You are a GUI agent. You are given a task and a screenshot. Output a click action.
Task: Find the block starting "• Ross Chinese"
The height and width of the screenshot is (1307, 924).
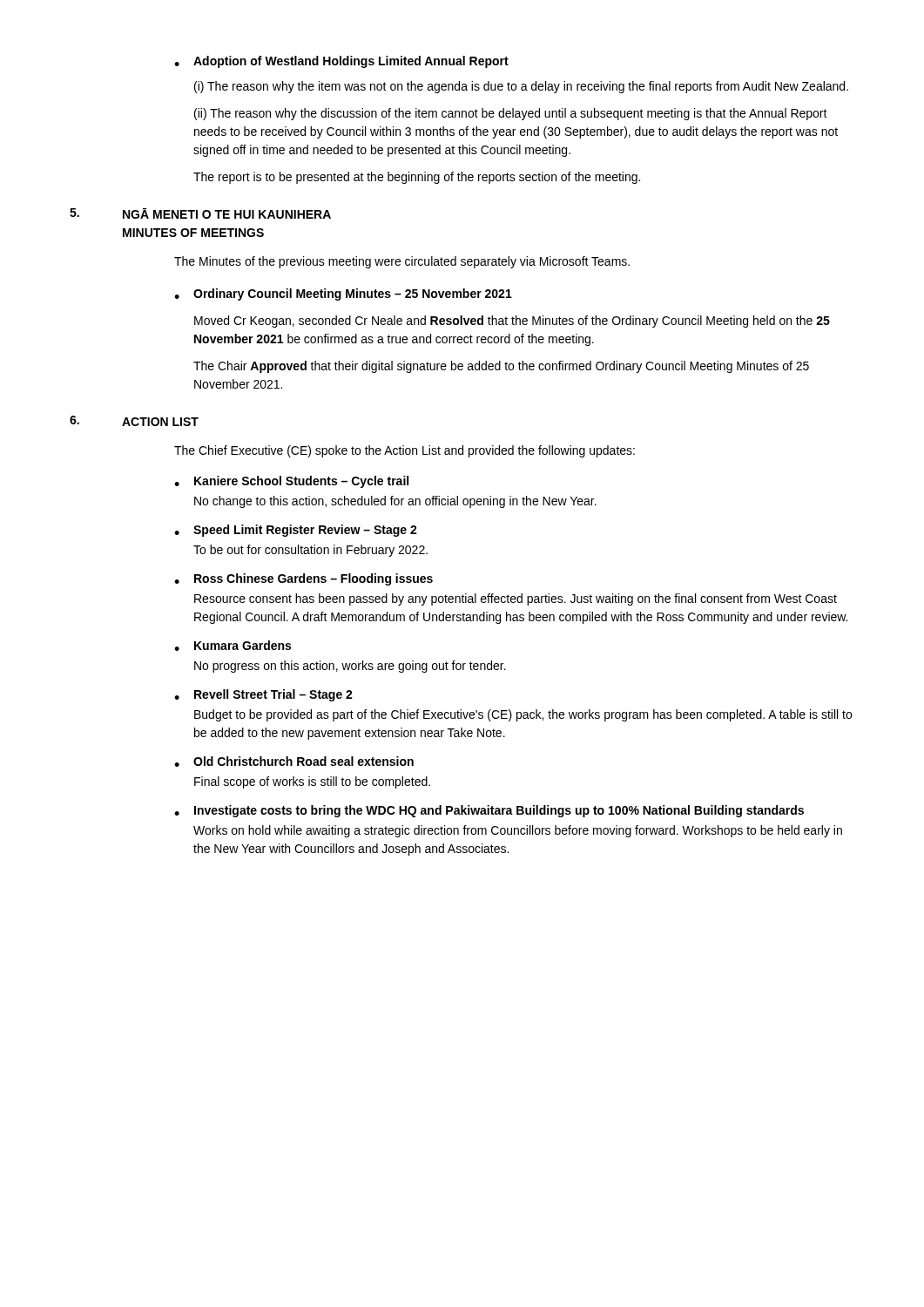pyautogui.click(x=514, y=598)
